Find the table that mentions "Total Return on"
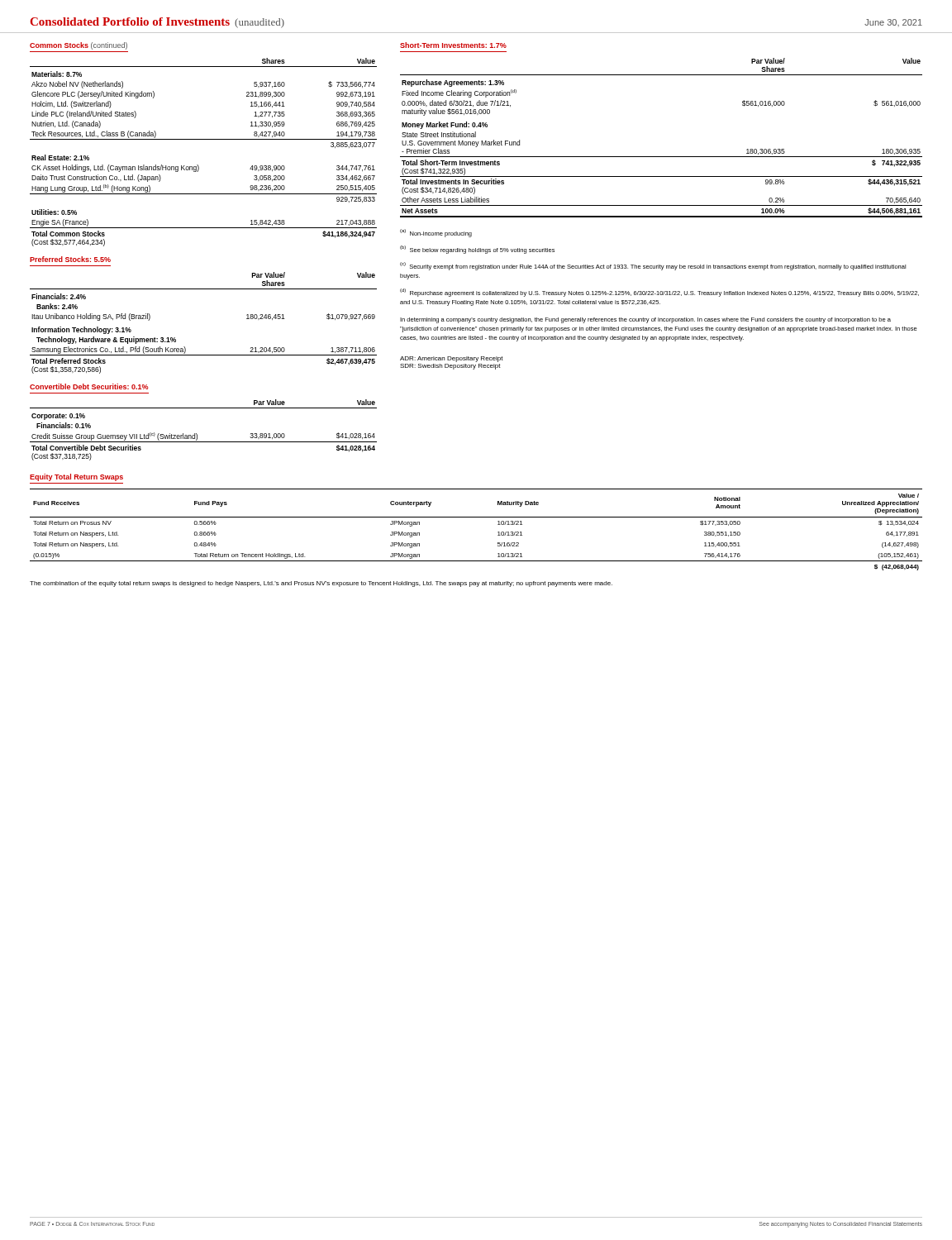This screenshot has width=952, height=1240. [x=476, y=530]
